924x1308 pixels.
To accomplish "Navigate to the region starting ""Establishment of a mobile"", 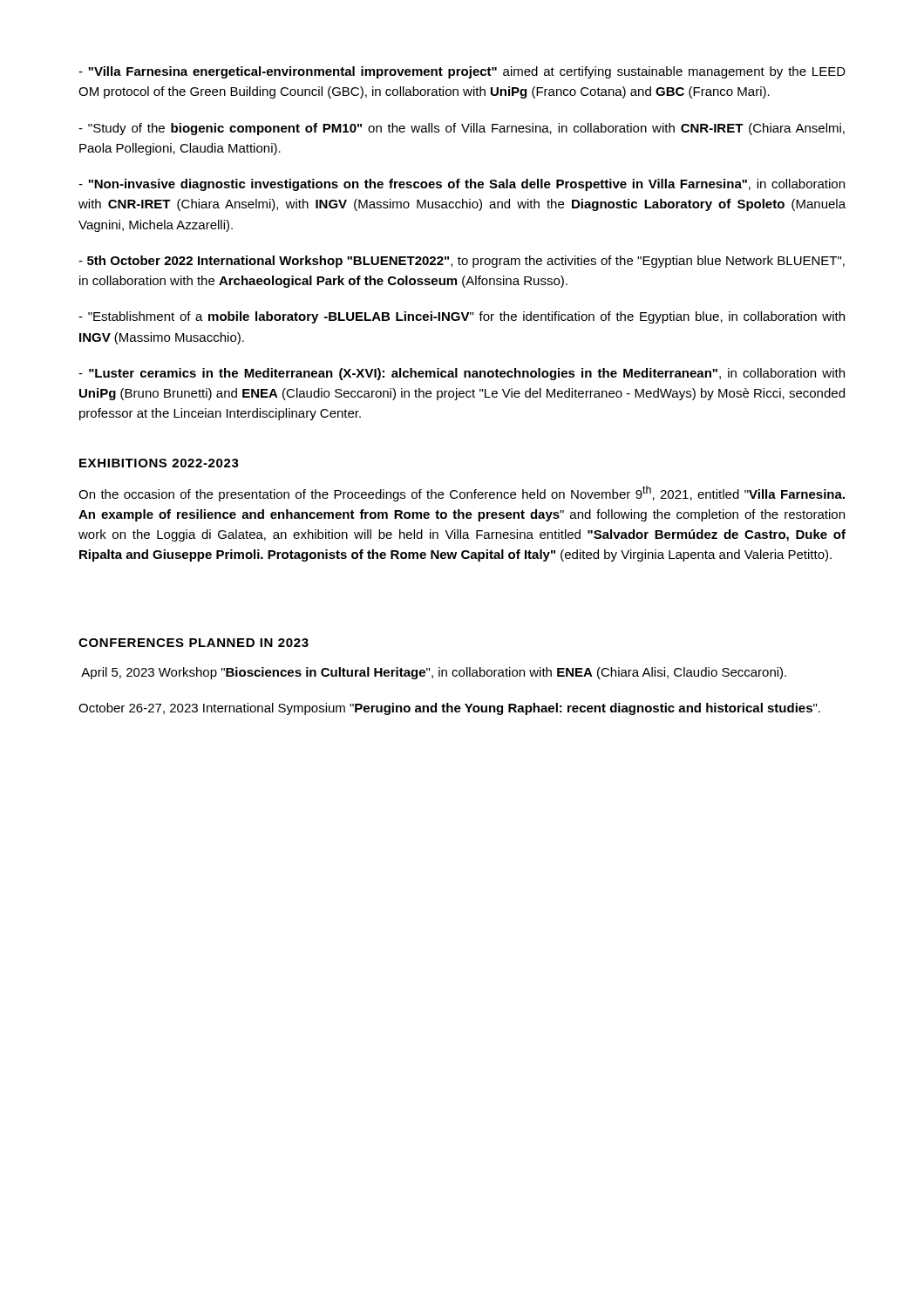I will click(462, 326).
